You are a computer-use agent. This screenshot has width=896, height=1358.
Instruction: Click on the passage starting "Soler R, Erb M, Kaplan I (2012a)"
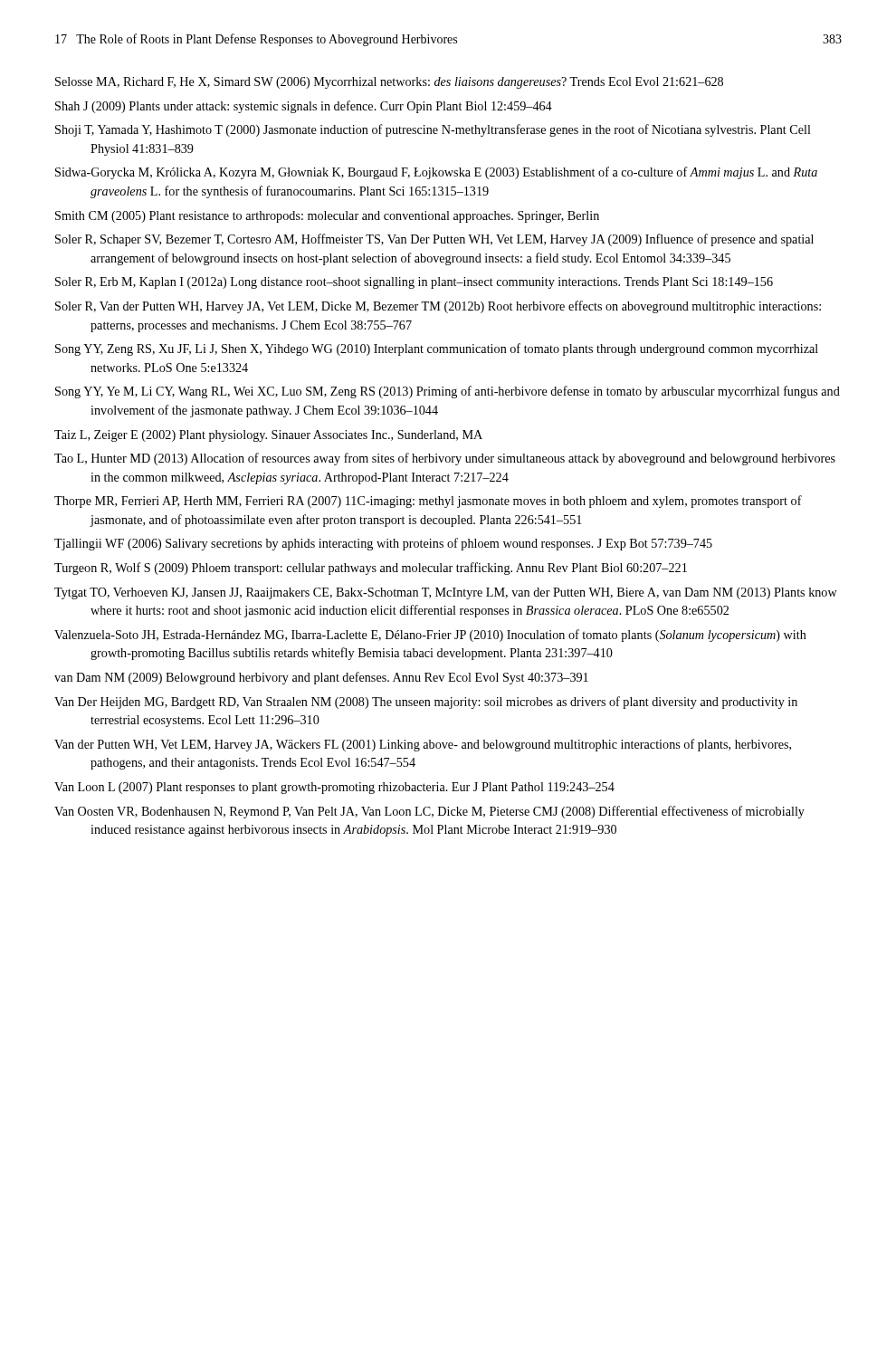click(x=414, y=282)
